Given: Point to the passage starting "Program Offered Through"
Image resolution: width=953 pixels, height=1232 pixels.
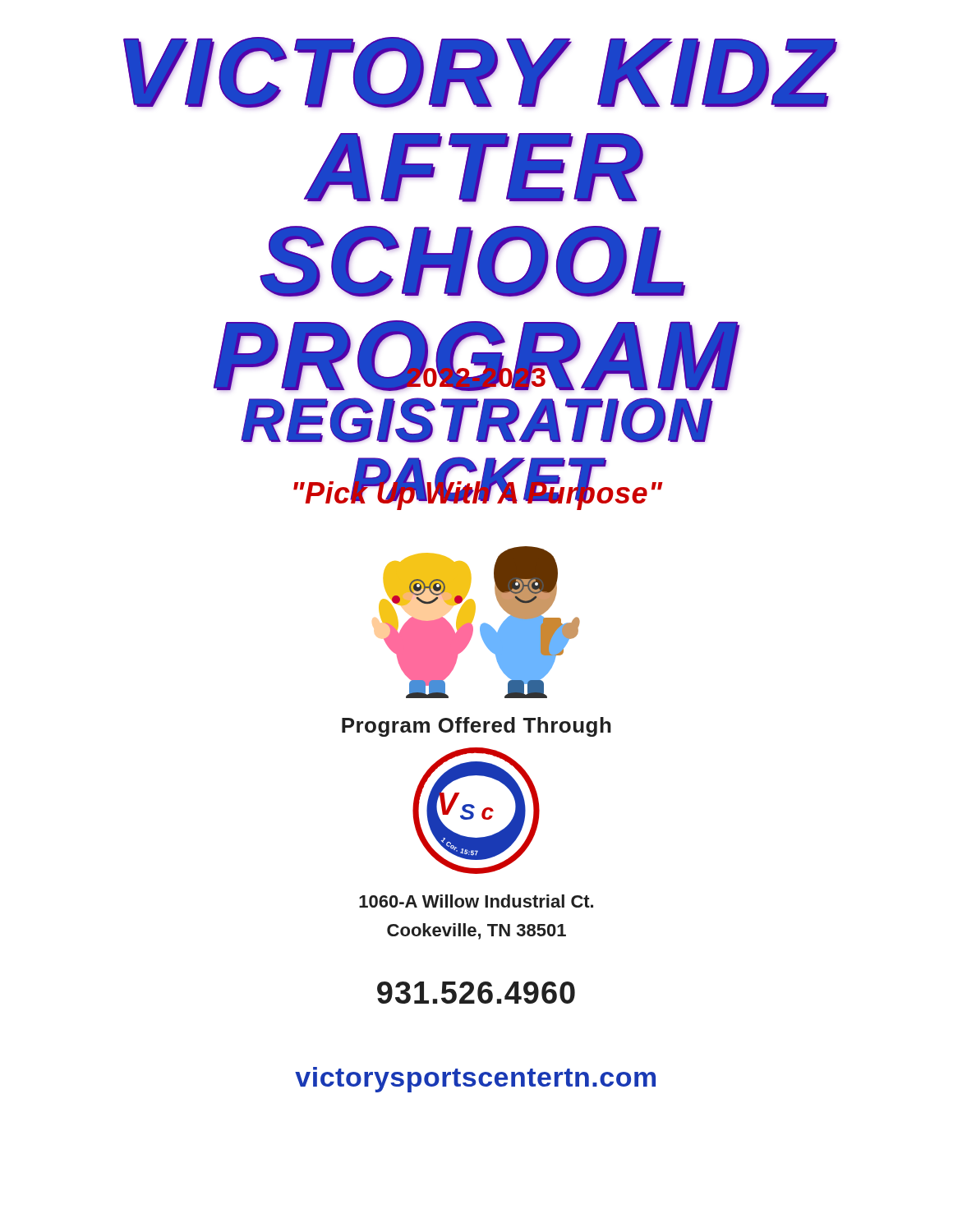Looking at the screenshot, I should (476, 725).
